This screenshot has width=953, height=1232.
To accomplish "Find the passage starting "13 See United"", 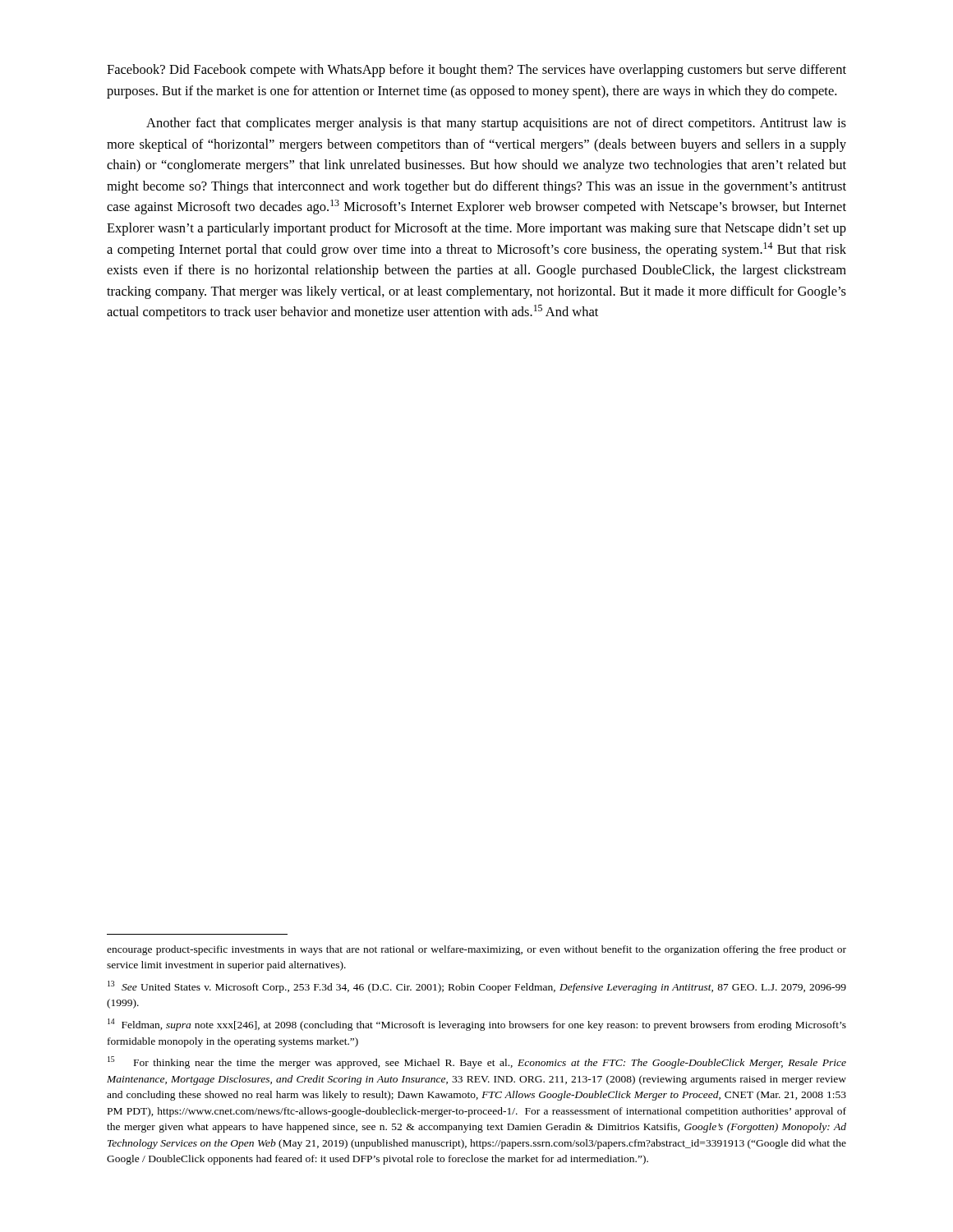I will coord(476,994).
